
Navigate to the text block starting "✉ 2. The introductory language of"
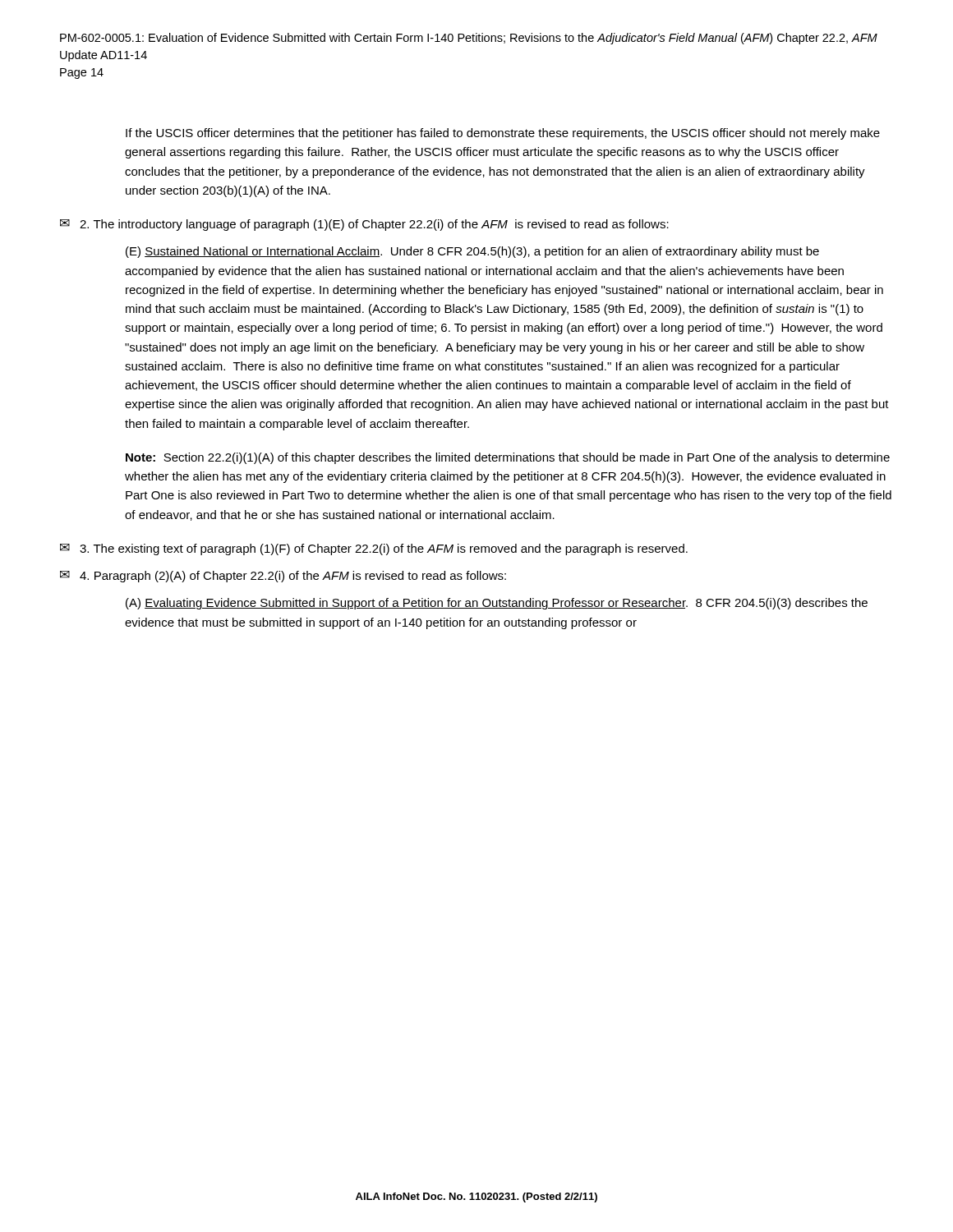coord(476,224)
